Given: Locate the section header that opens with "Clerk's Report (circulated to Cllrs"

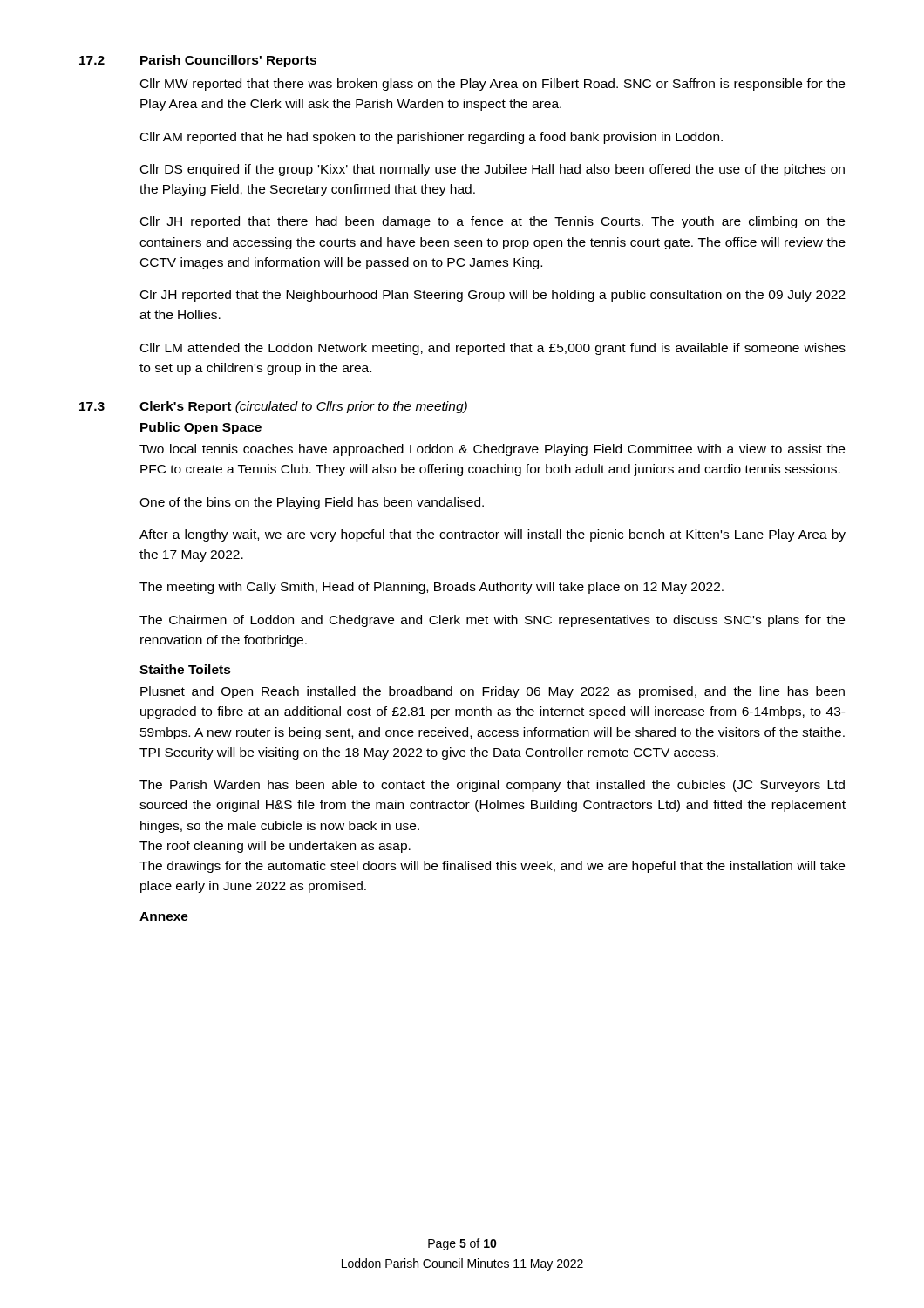Looking at the screenshot, I should [x=304, y=406].
